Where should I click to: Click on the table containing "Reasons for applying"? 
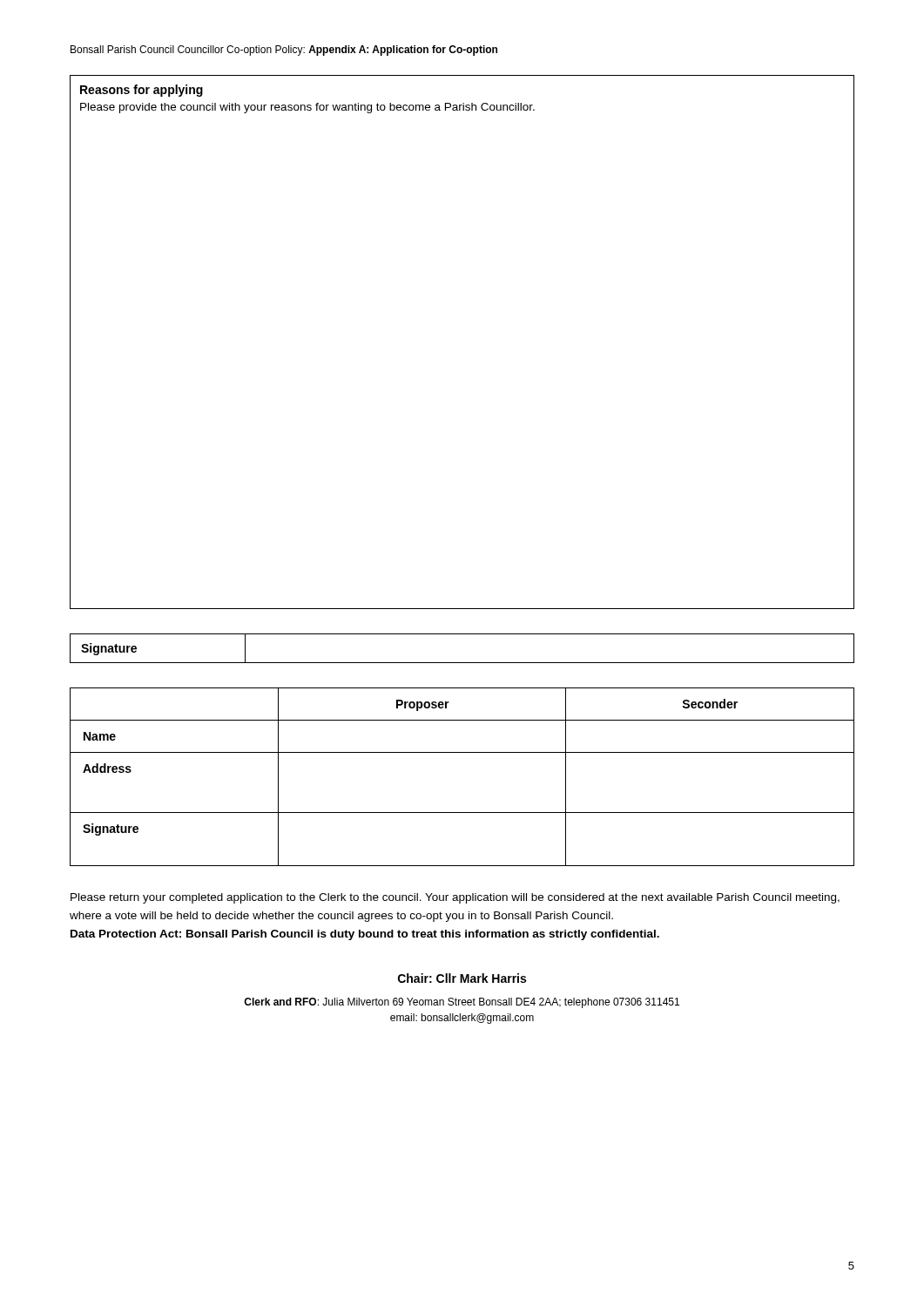[x=462, y=342]
